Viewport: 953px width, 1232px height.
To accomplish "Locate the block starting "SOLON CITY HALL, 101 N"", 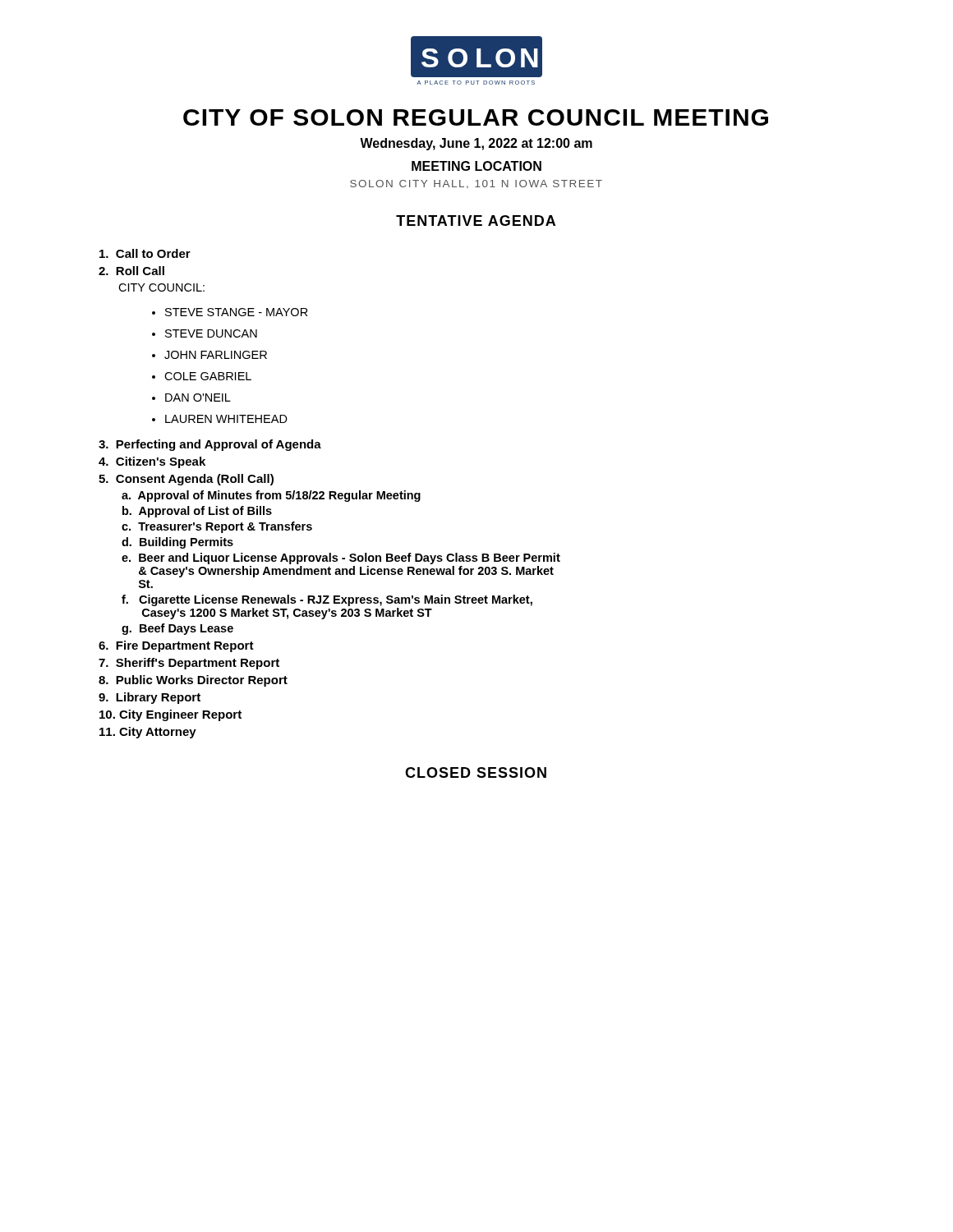I will 476,184.
